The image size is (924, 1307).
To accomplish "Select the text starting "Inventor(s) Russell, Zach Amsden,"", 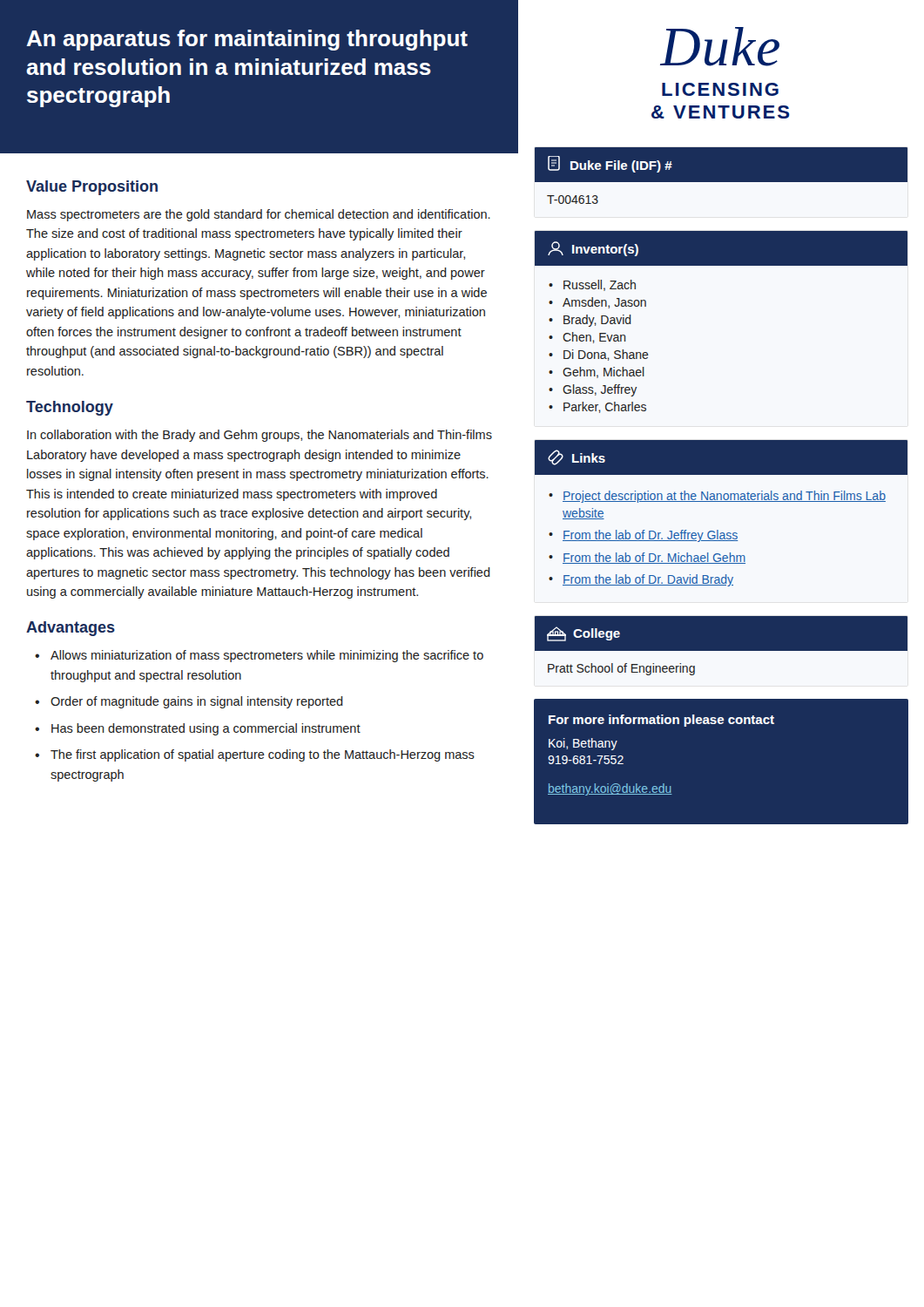I will pos(721,248).
